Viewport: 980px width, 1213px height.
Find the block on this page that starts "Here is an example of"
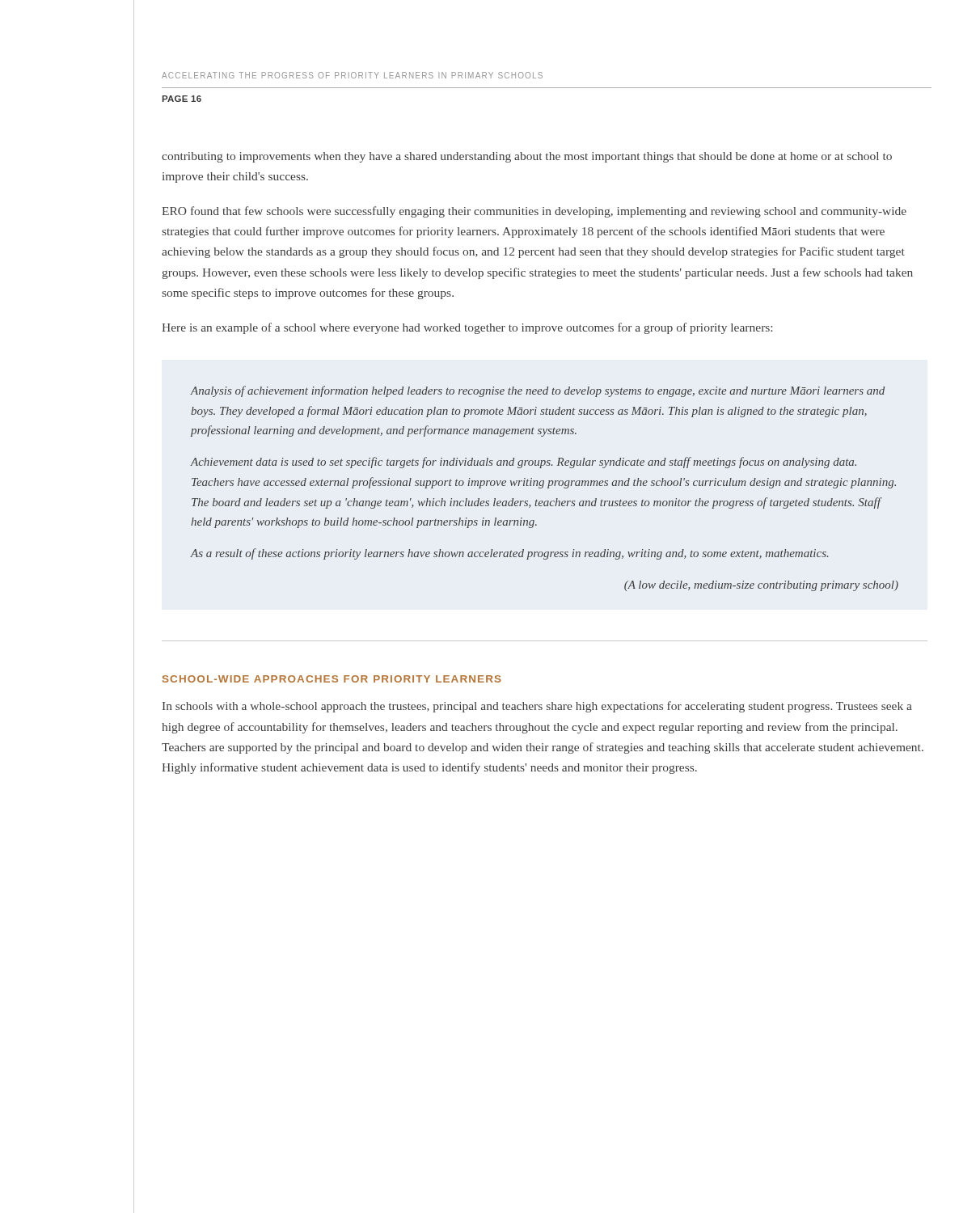coord(468,327)
